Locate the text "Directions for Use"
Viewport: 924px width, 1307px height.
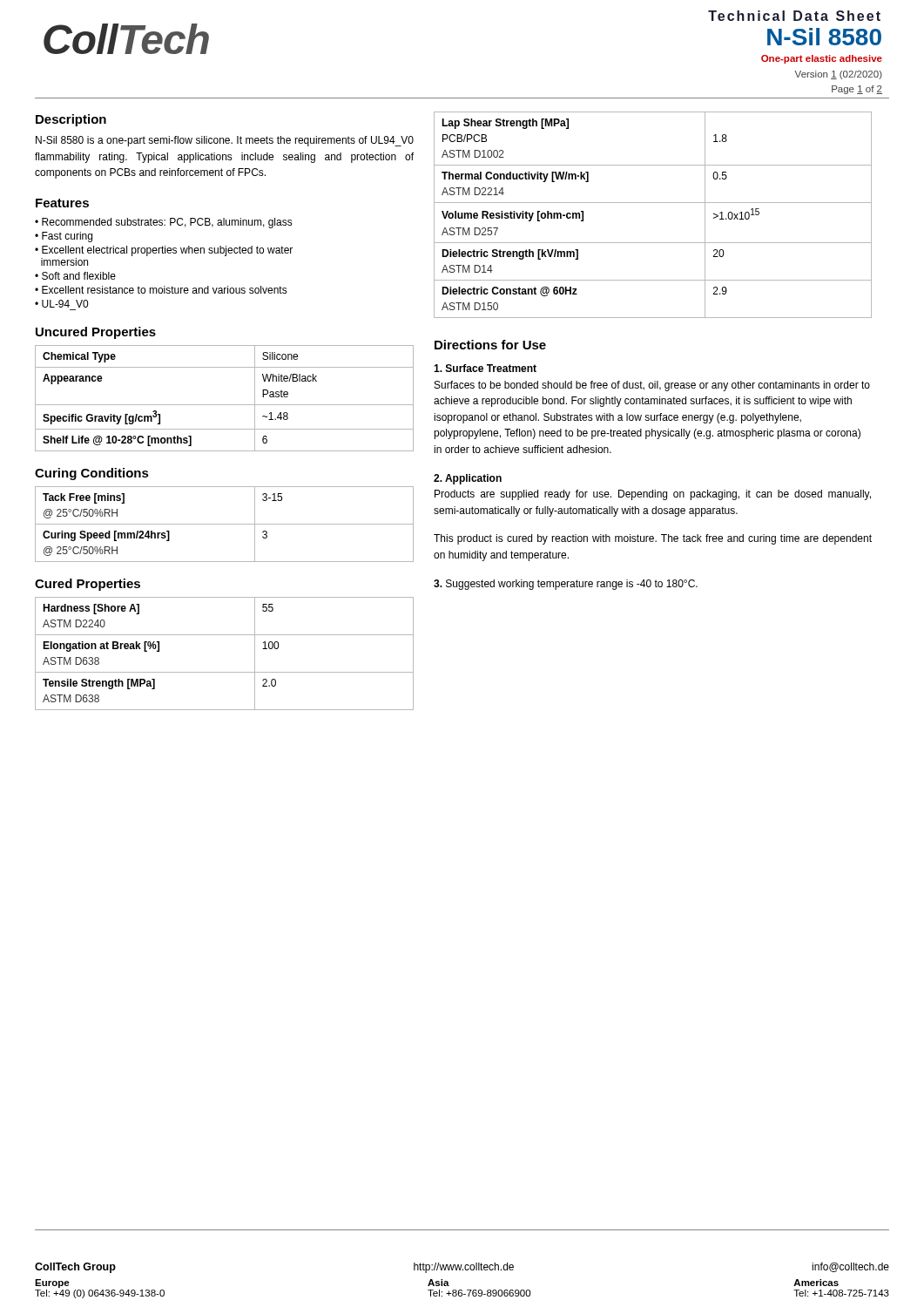490,345
